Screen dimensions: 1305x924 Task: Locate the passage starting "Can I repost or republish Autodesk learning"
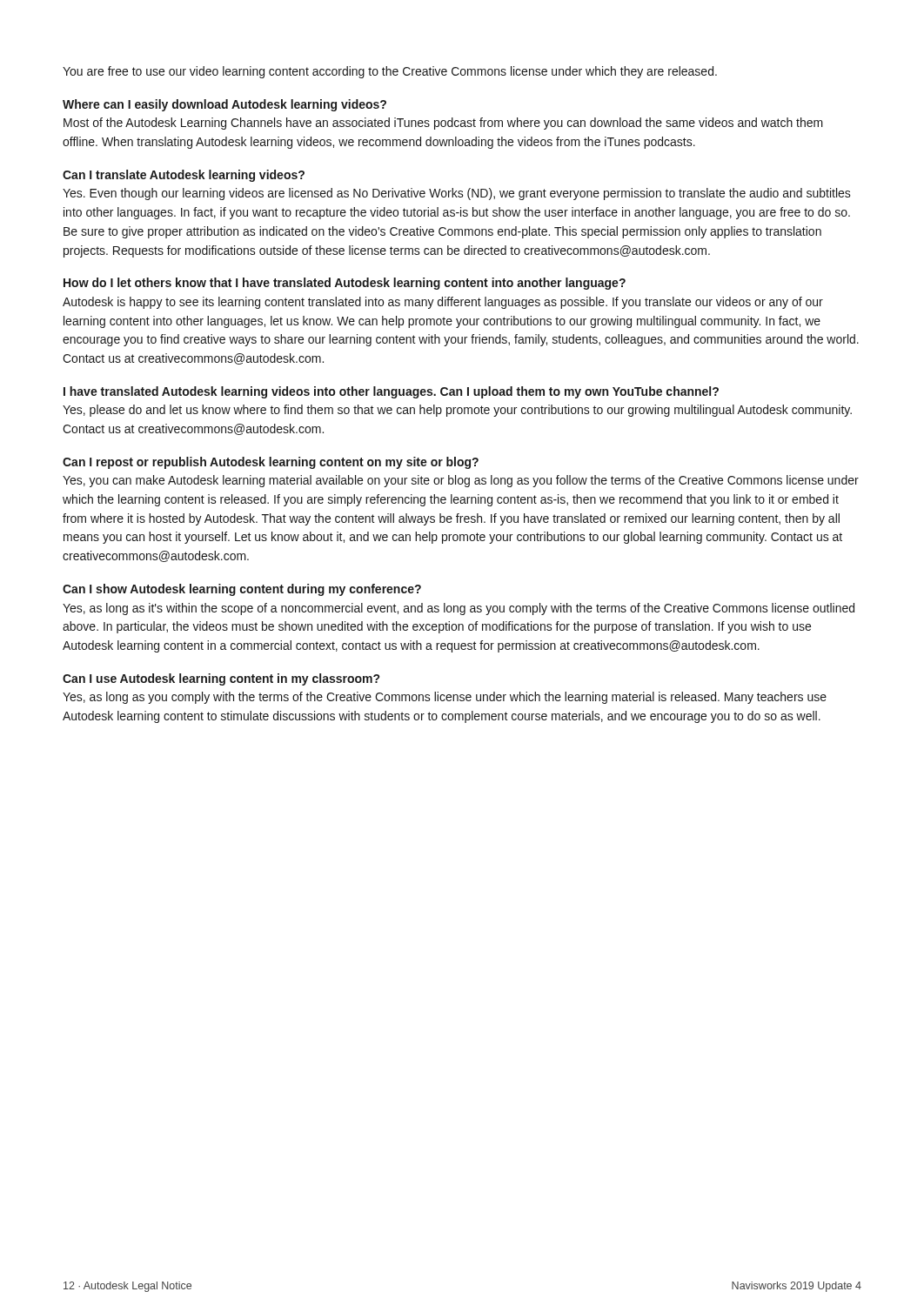pyautogui.click(x=271, y=462)
